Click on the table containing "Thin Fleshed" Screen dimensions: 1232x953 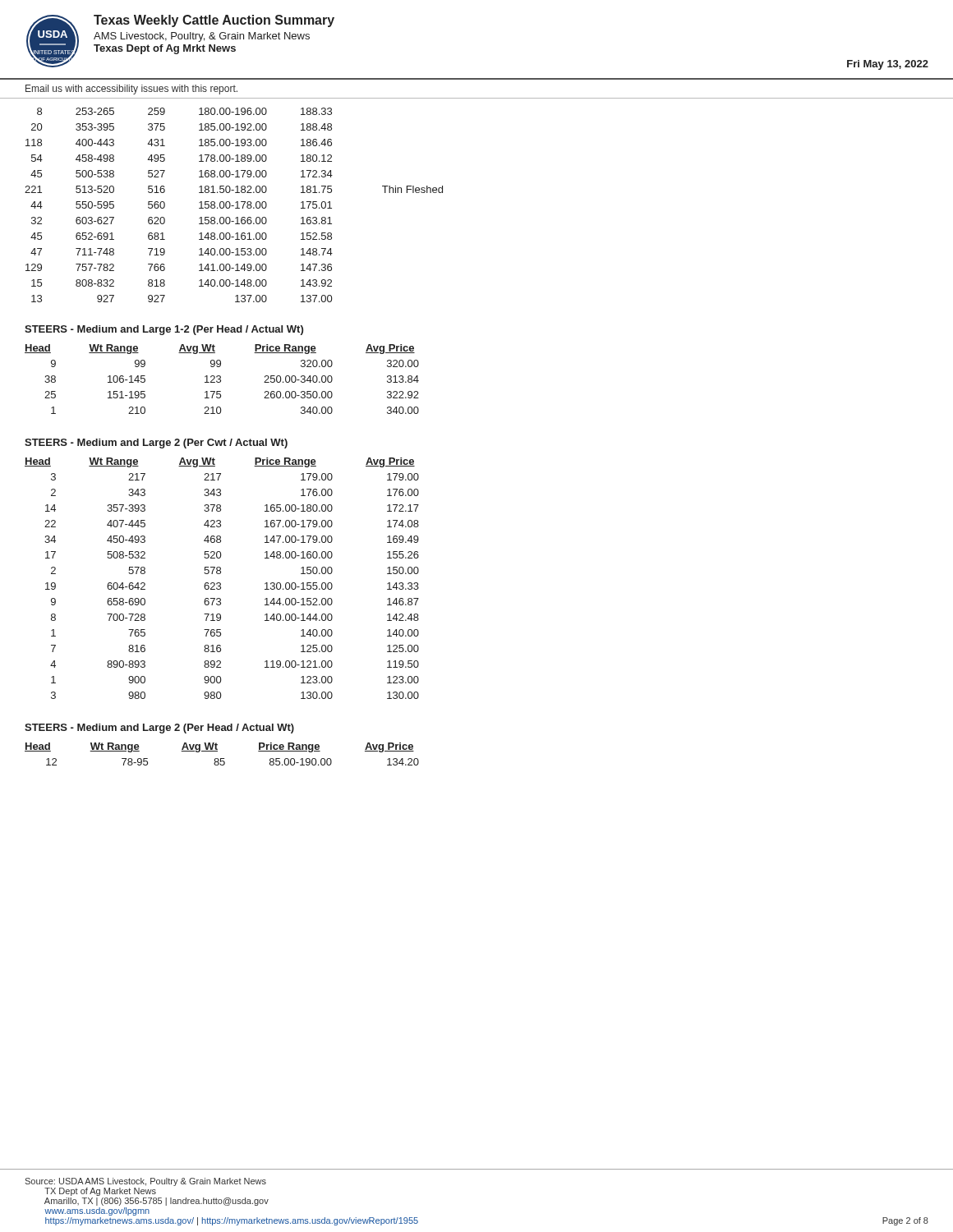[x=476, y=205]
